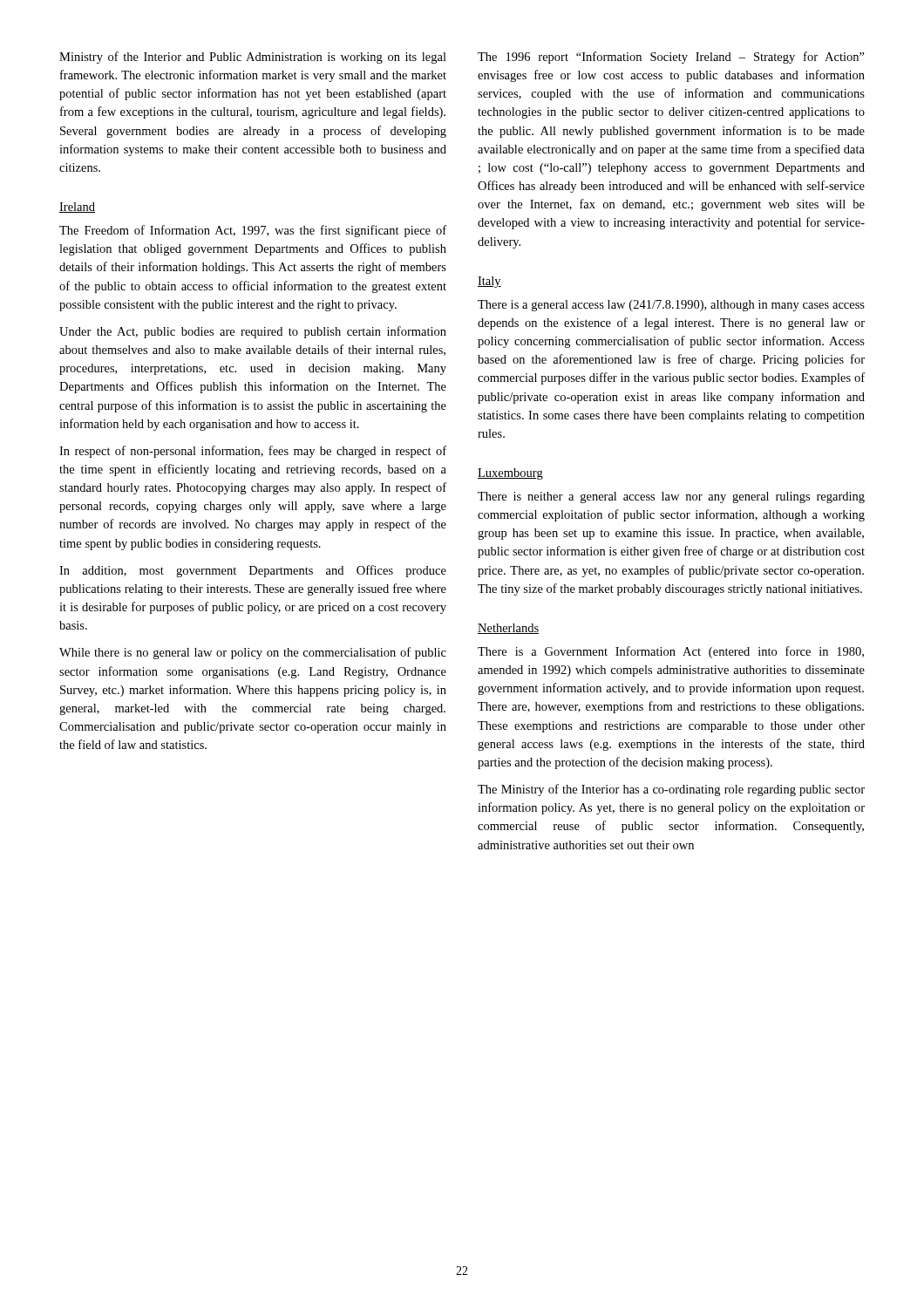Select the text block that says "While there is no general law or"
924x1308 pixels.
point(253,699)
